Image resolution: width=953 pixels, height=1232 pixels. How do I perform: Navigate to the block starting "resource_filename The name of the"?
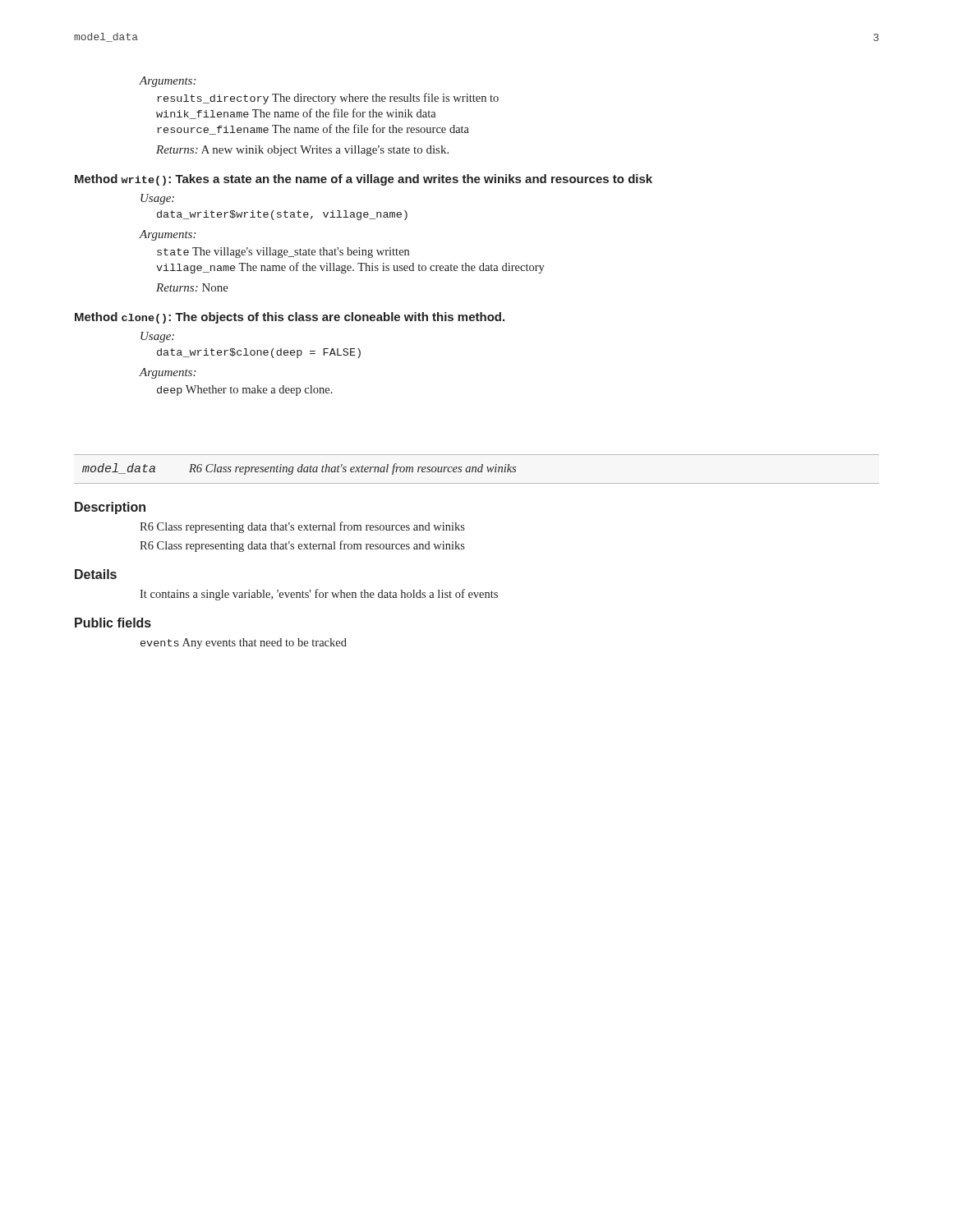(x=313, y=129)
